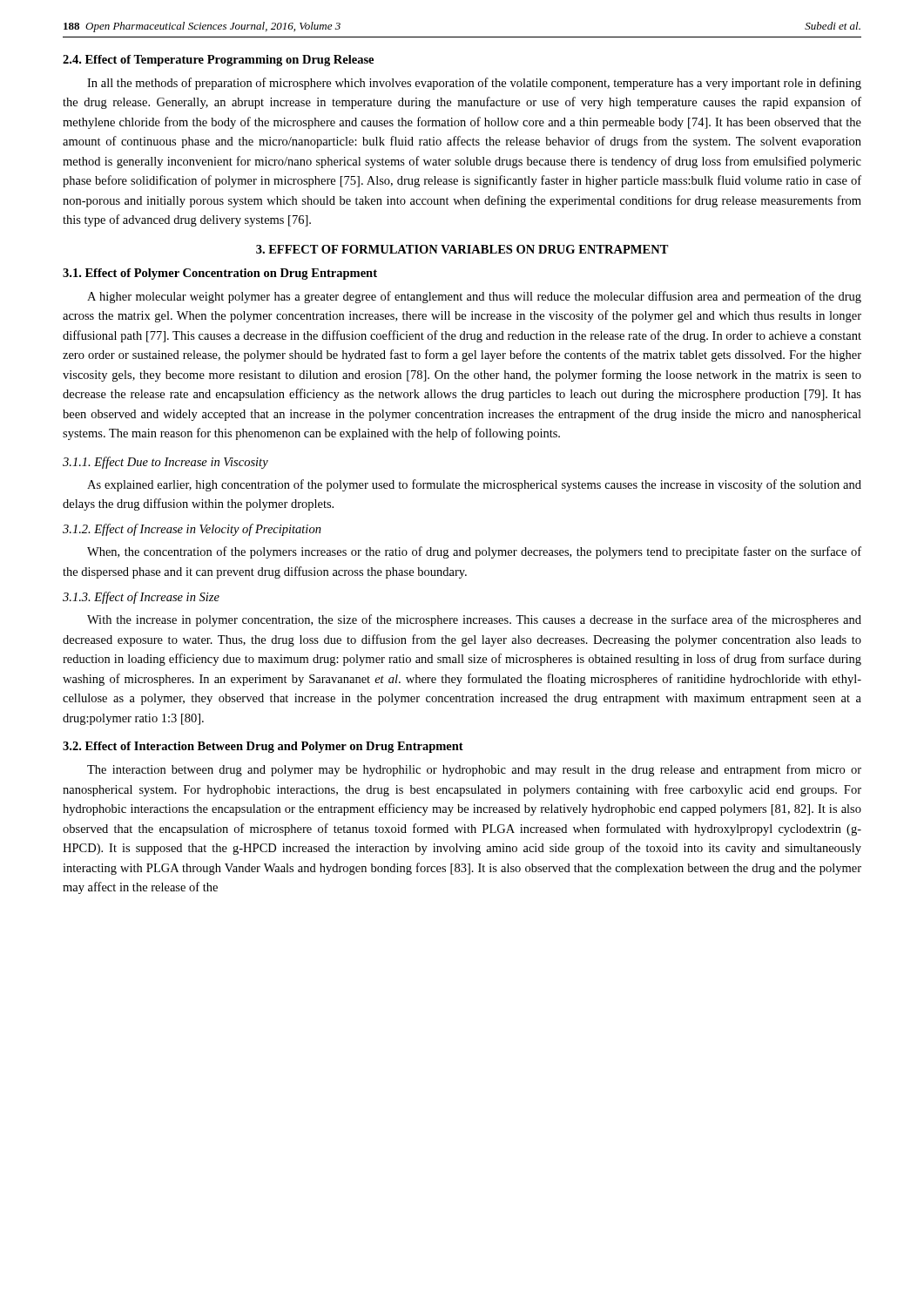
Task: Locate the text block containing "A higher molecular weight polymer"
Action: click(462, 365)
